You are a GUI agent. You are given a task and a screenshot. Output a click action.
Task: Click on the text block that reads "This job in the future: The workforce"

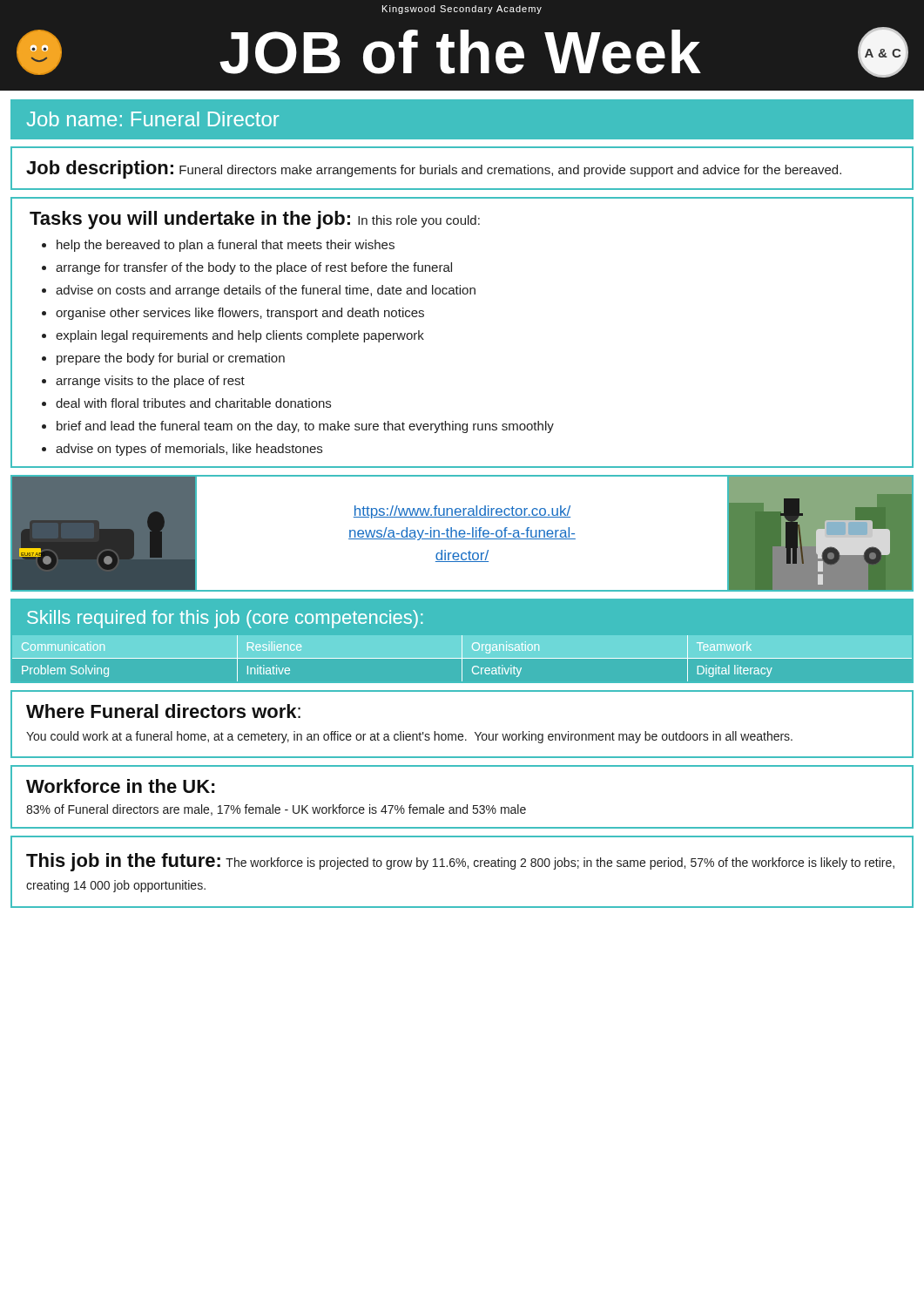pos(461,871)
